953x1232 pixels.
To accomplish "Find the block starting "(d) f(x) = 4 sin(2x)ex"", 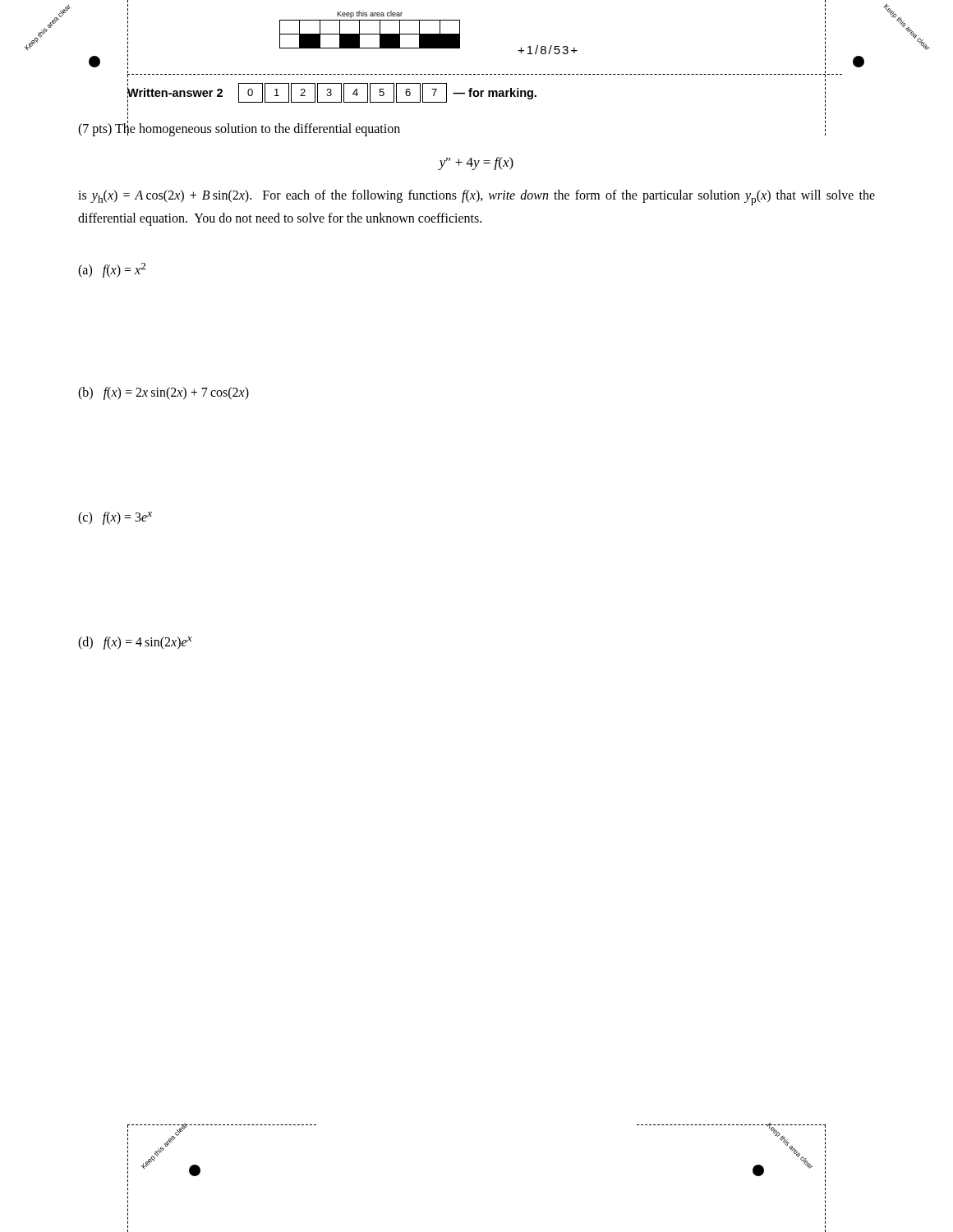I will (x=135, y=640).
